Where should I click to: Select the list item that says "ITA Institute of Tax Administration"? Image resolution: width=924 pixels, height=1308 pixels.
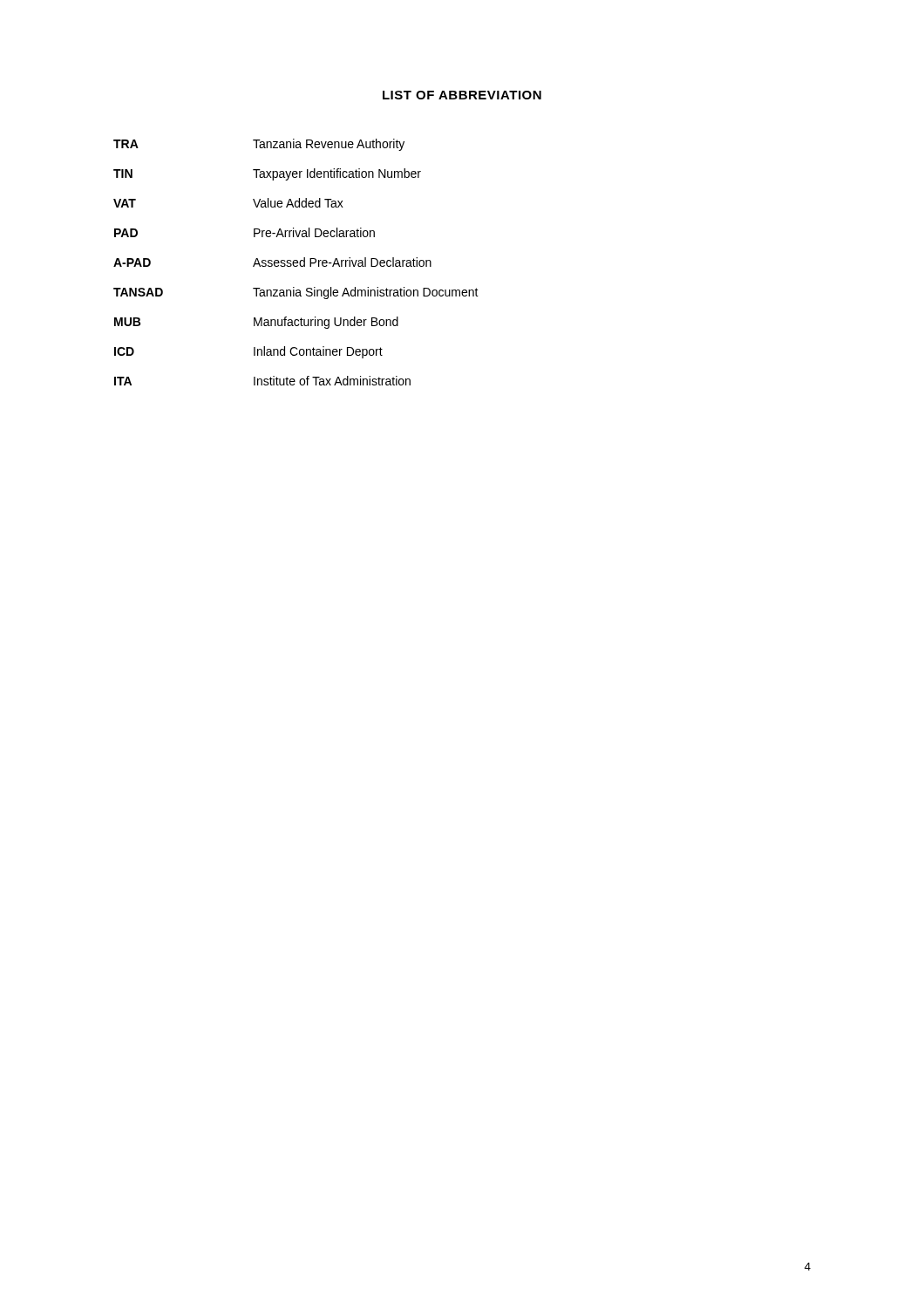(262, 381)
